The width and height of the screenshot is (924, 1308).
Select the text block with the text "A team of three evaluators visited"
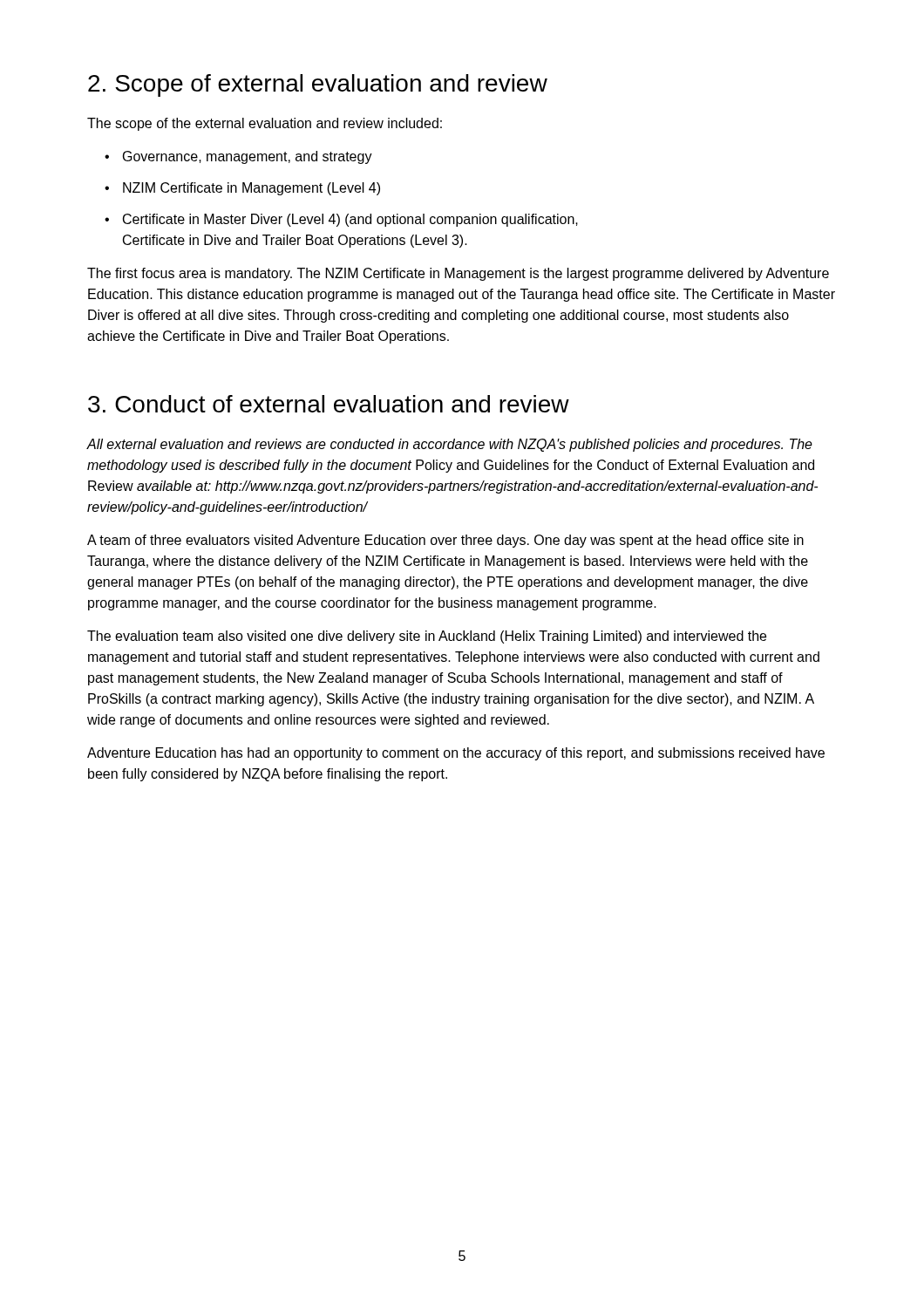(x=462, y=572)
